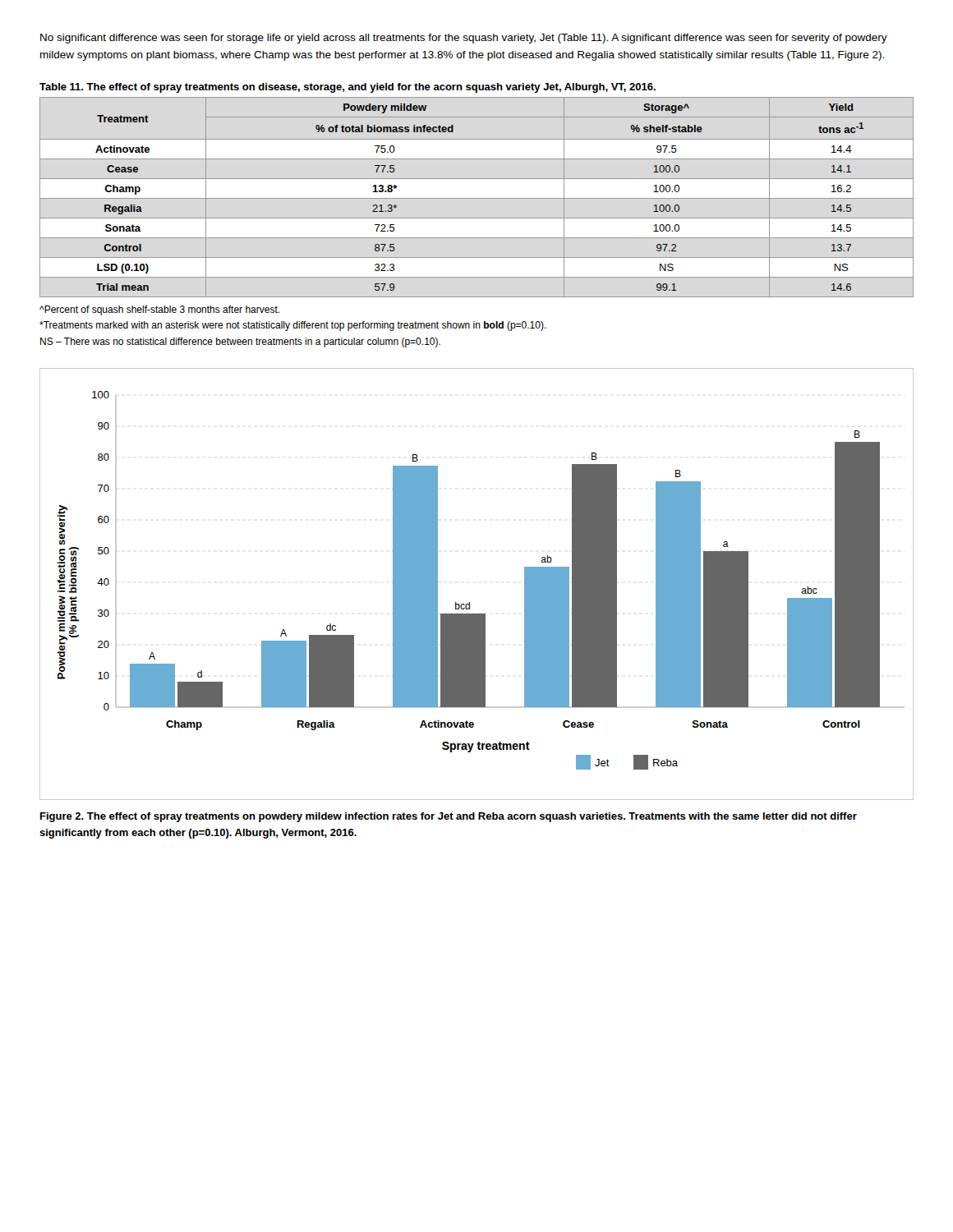Click on the text block starting "No significant difference was seen for storage"
The width and height of the screenshot is (953, 1232).
tap(463, 46)
